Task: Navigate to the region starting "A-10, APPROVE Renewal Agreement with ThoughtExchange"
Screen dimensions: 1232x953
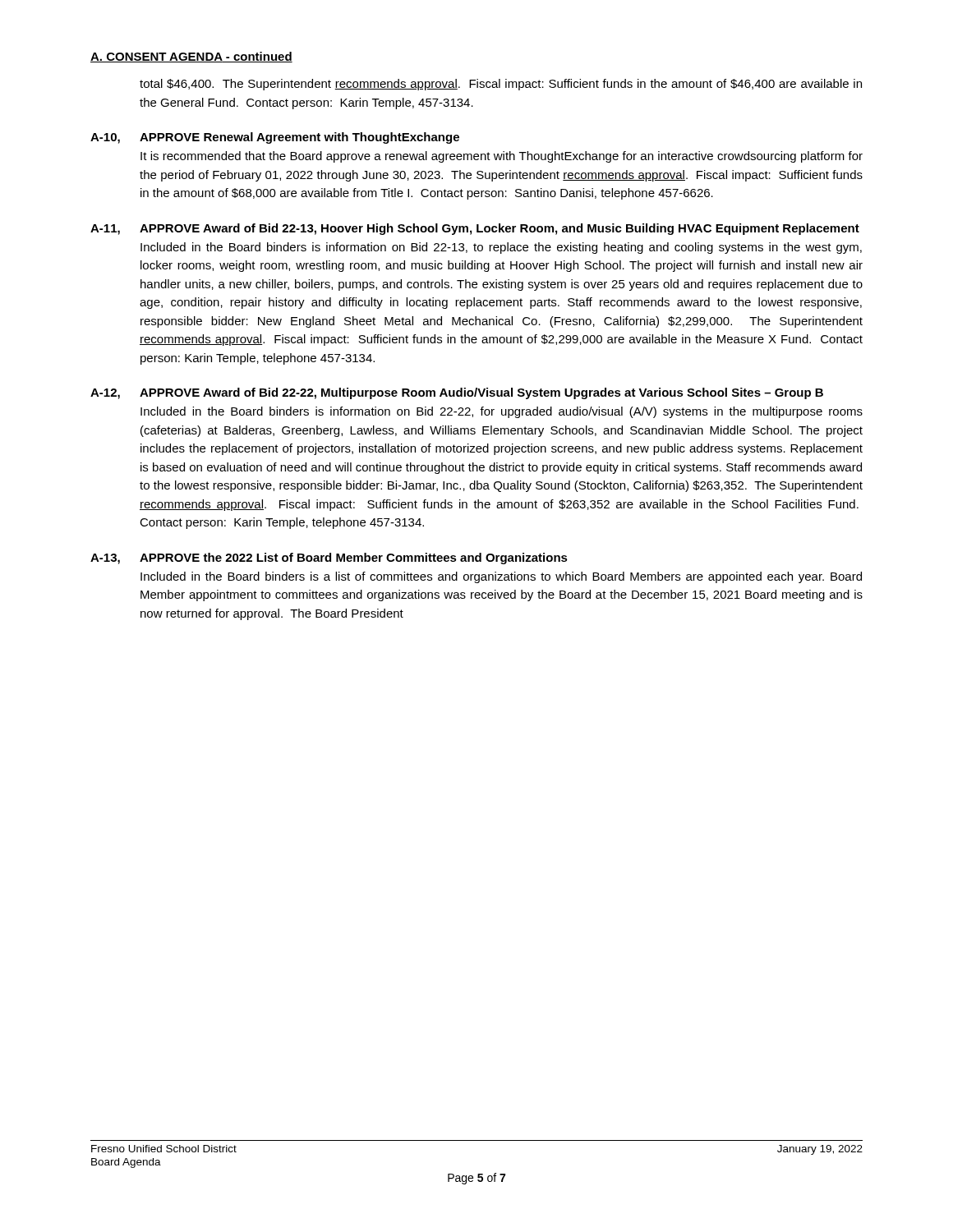Action: 275,138
